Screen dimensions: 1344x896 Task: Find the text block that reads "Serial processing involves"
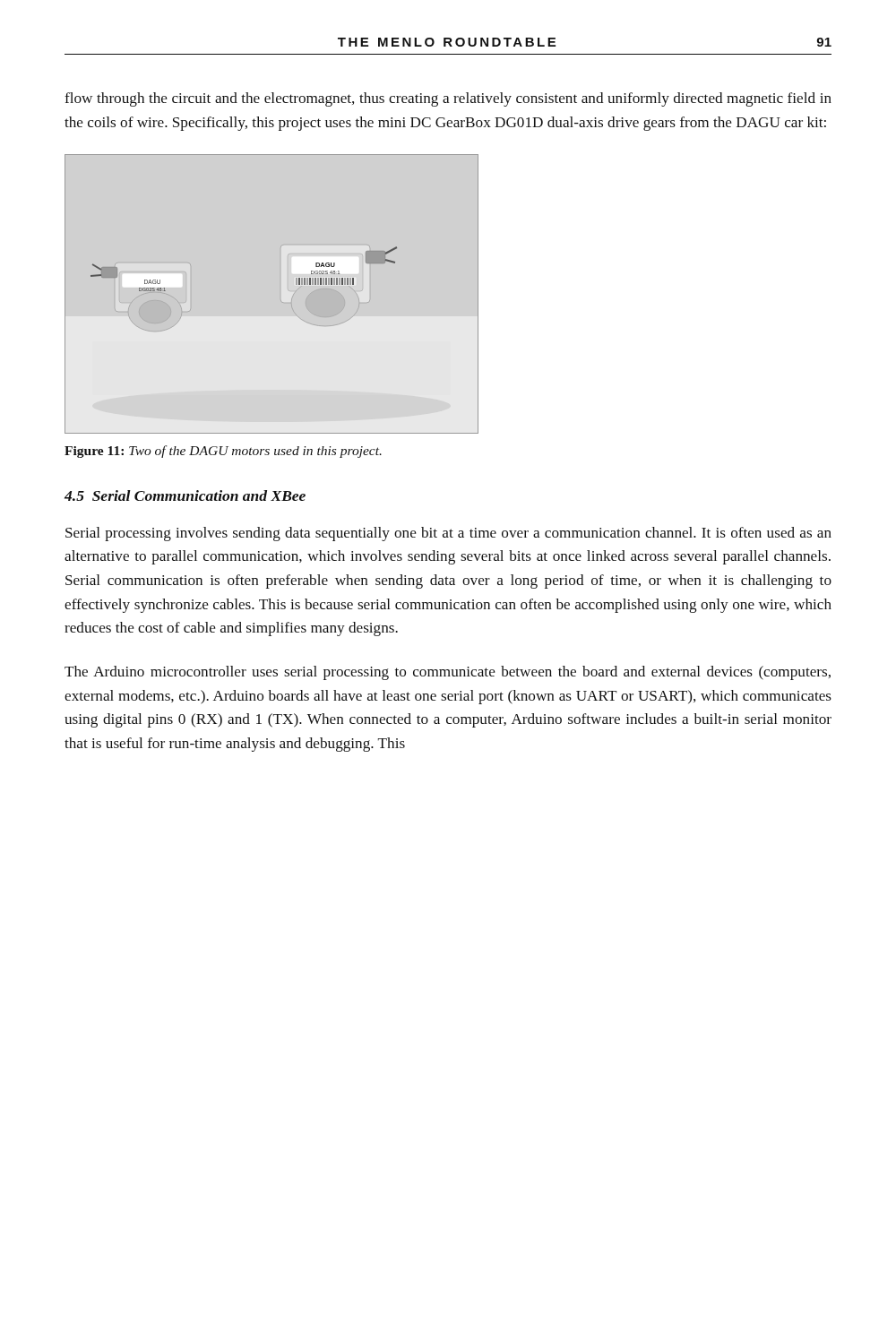click(448, 580)
